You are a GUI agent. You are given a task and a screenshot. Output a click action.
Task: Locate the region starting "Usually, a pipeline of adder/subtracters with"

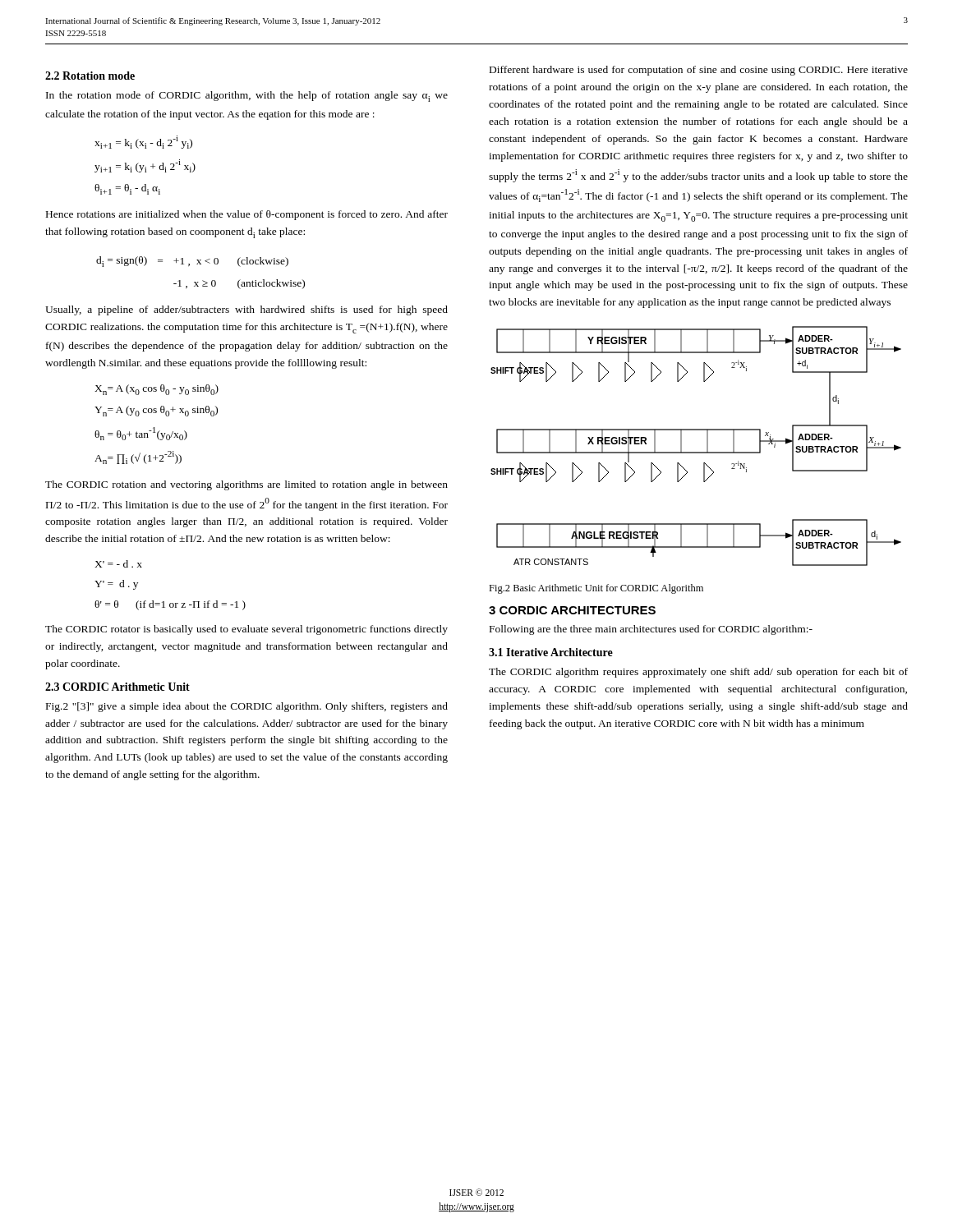tap(246, 336)
